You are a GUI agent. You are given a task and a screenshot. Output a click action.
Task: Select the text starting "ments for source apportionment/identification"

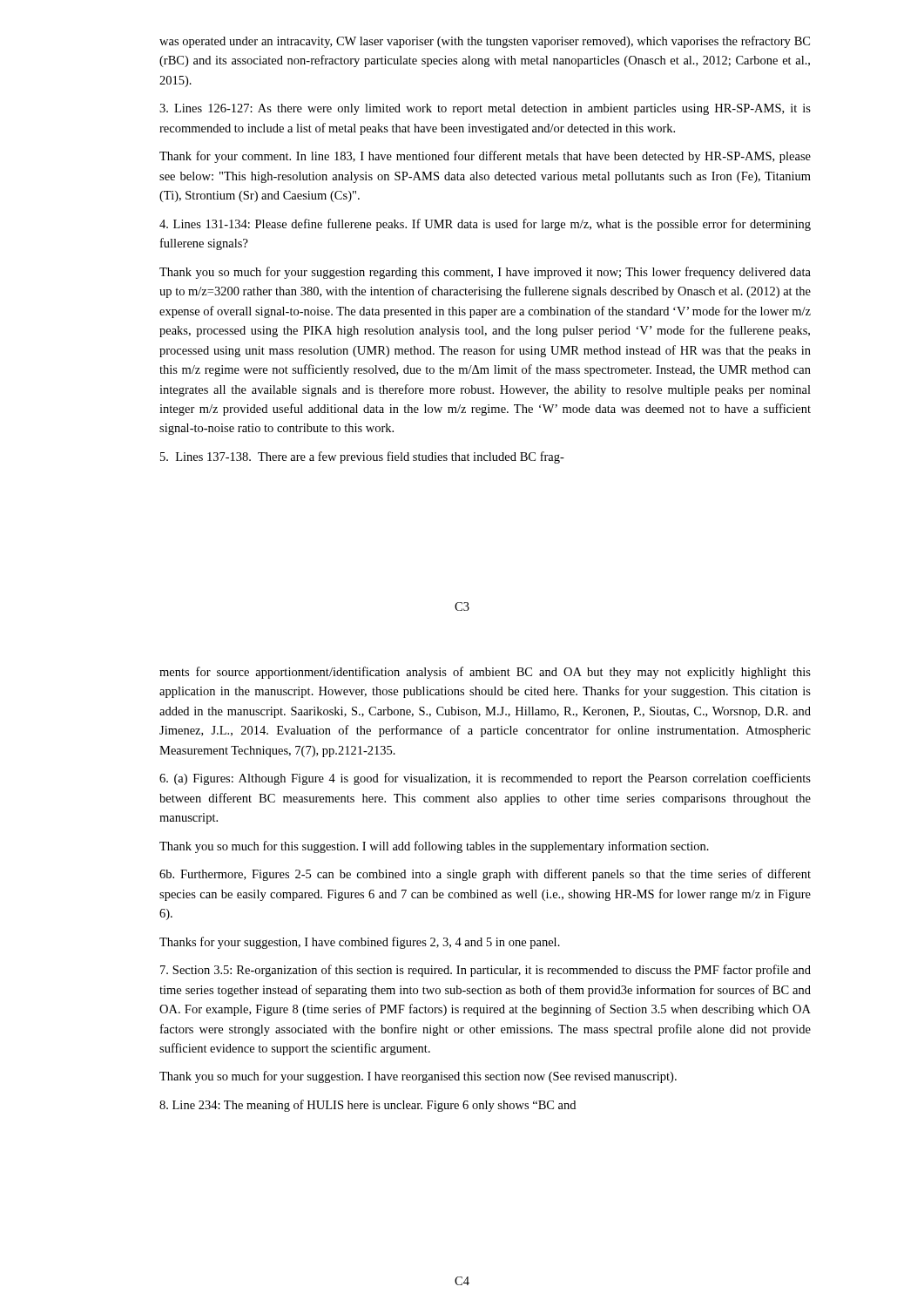(x=485, y=711)
